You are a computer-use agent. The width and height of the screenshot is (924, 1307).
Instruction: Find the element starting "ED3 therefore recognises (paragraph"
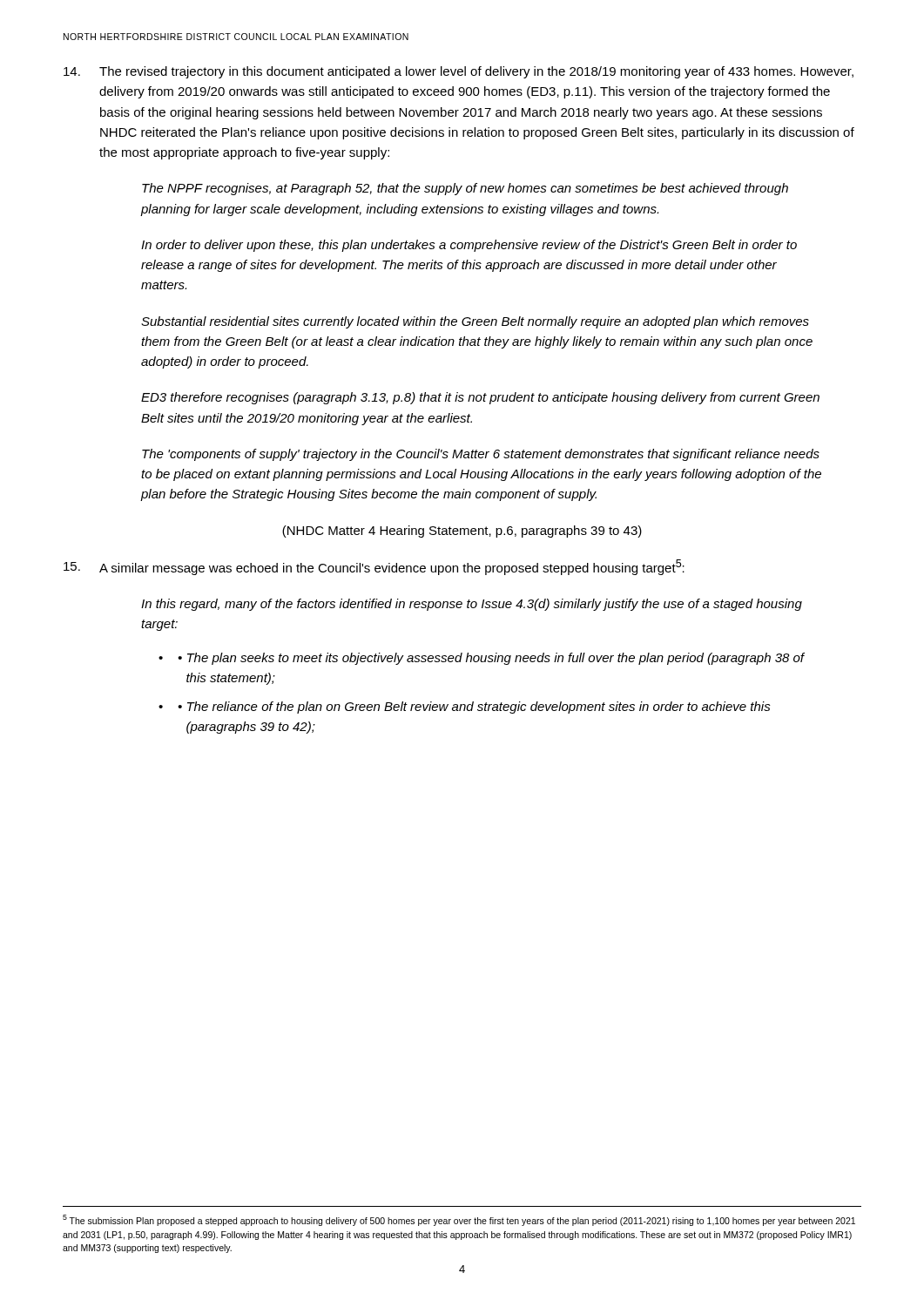point(481,407)
